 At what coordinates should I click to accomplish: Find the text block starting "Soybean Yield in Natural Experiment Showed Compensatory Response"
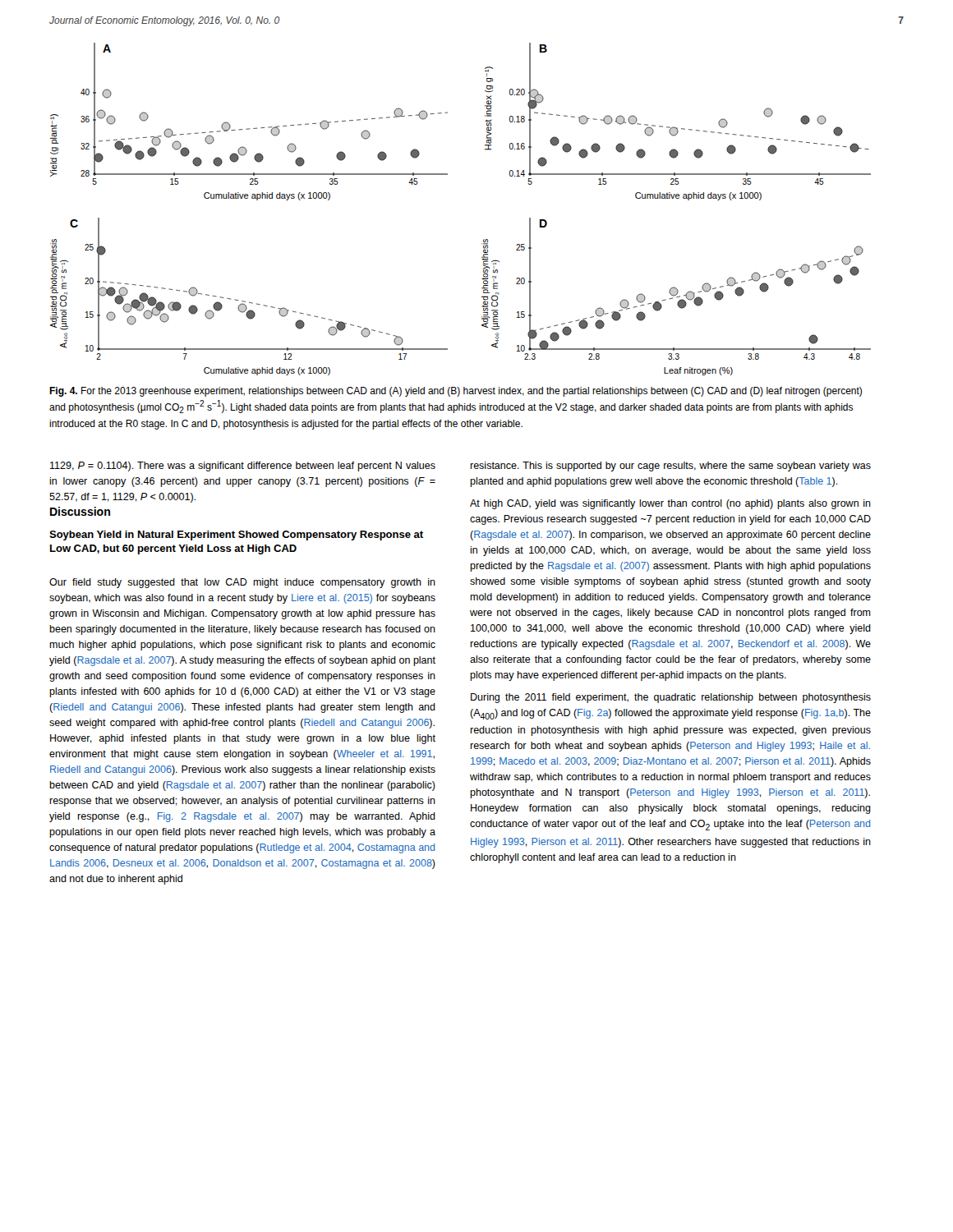tap(242, 542)
